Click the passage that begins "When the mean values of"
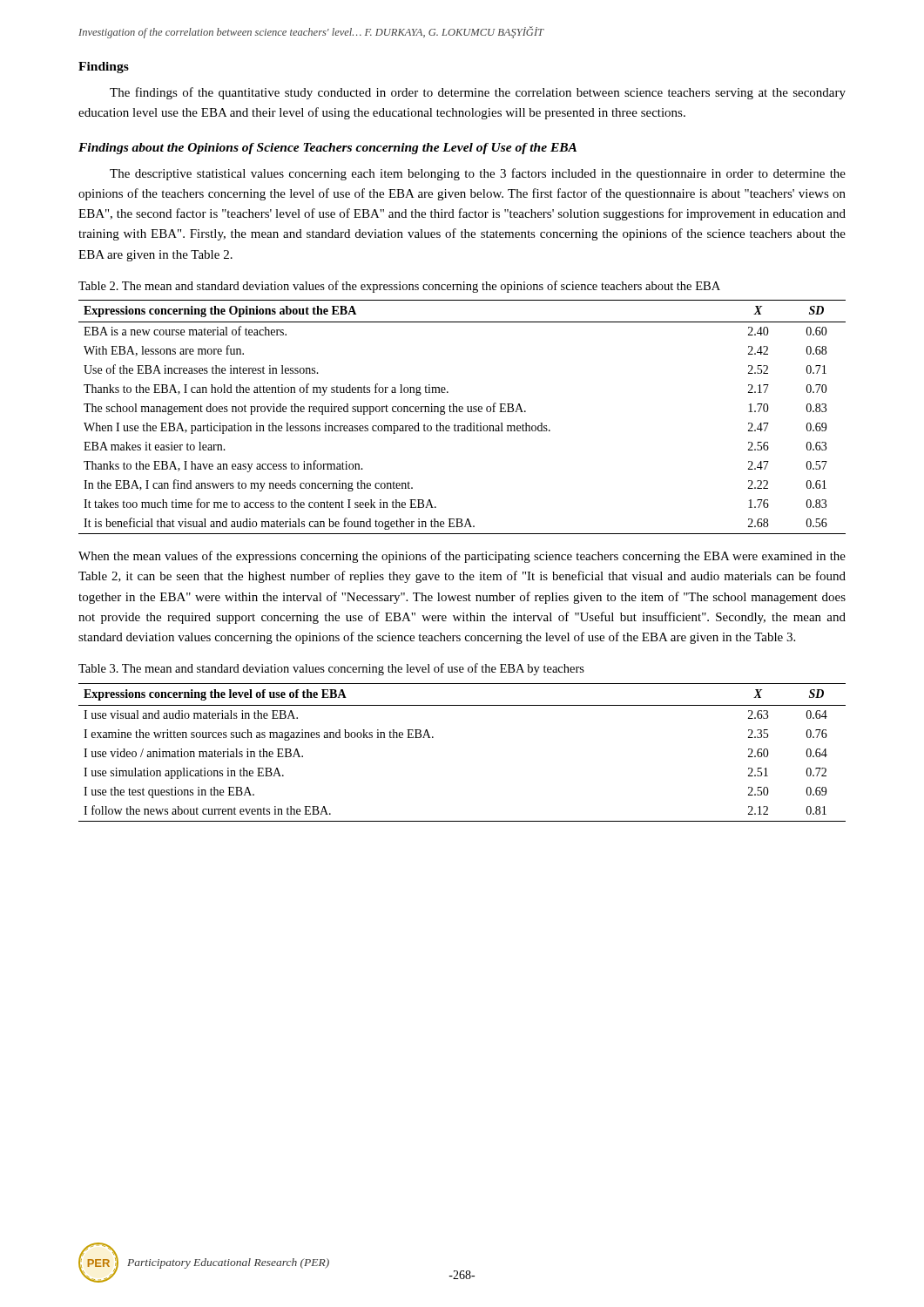 click(x=462, y=597)
